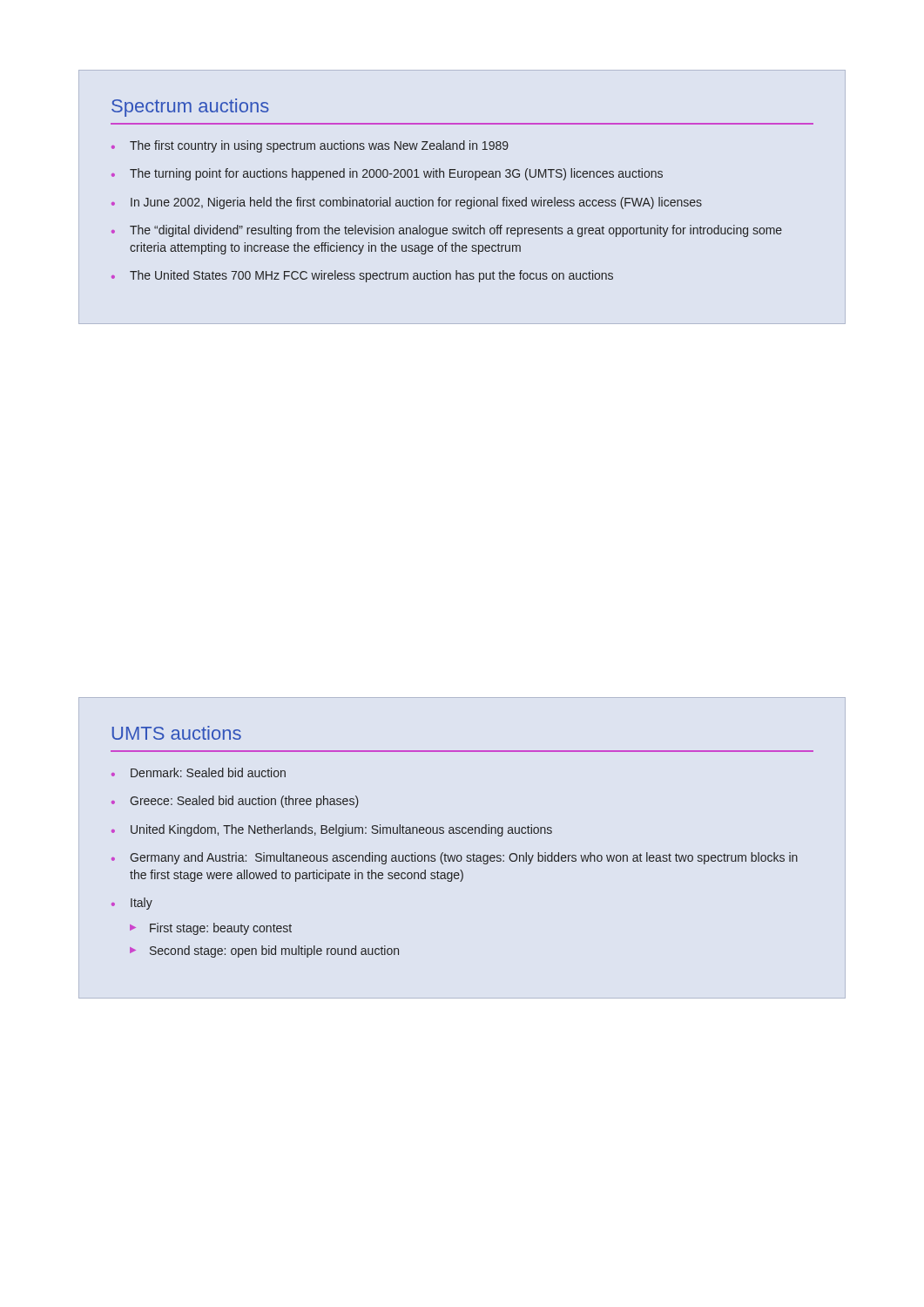The image size is (924, 1307).
Task: Select the text starting "United Kingdom, The Netherlands, Belgium: Simultaneous ascending auctions"
Action: click(341, 829)
